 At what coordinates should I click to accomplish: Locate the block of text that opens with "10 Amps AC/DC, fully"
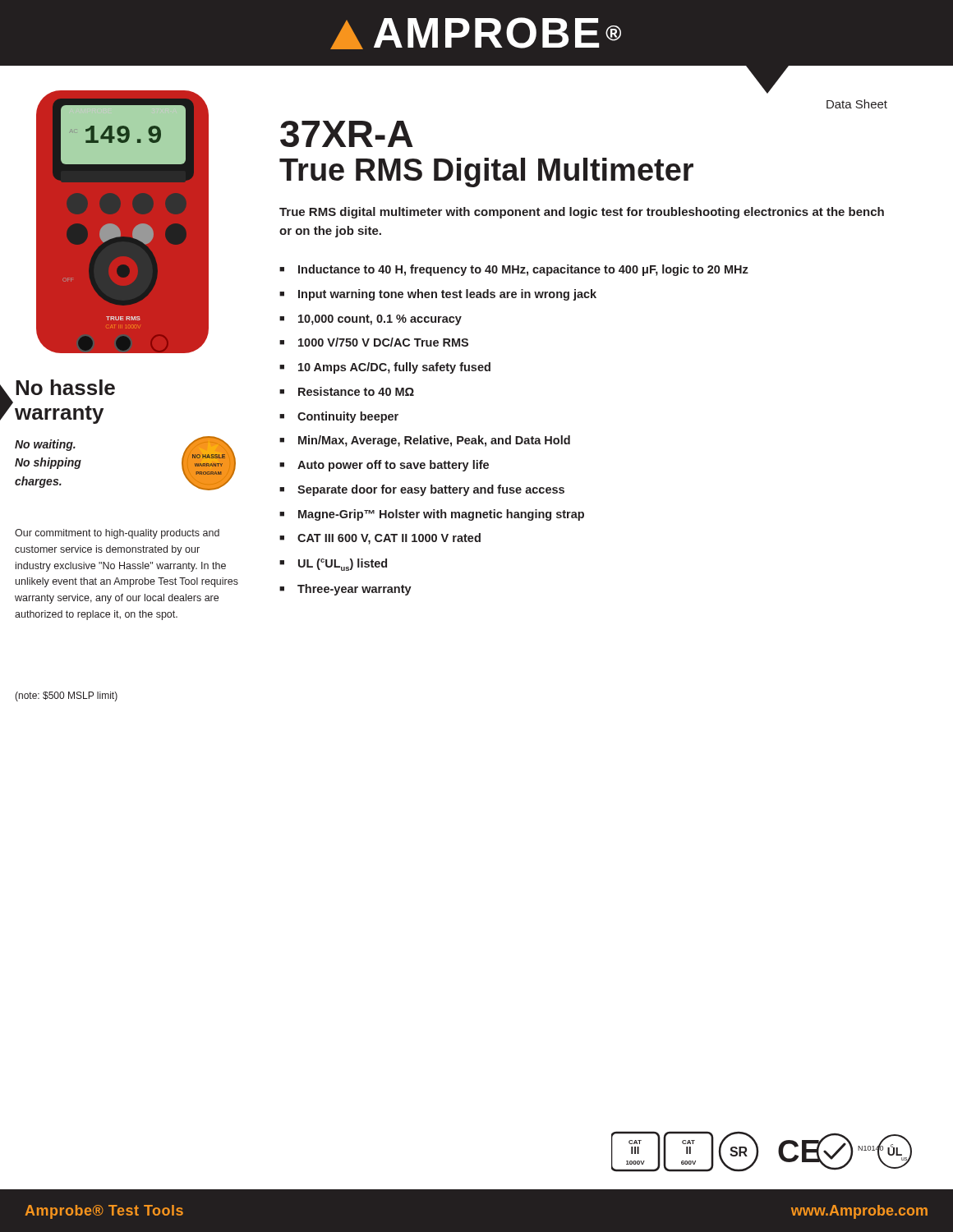[x=394, y=367]
